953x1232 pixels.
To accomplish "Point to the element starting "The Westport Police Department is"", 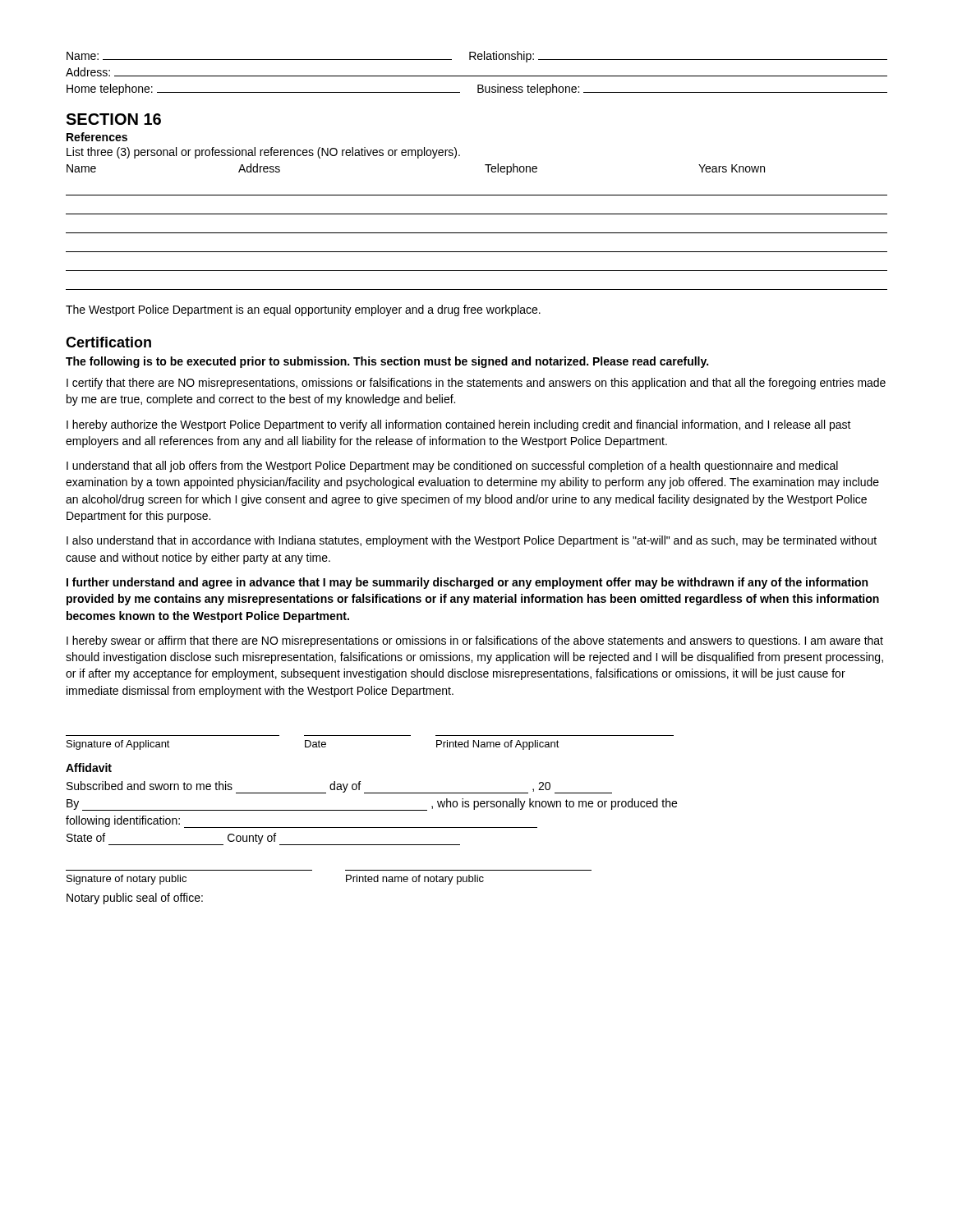I will pos(476,310).
